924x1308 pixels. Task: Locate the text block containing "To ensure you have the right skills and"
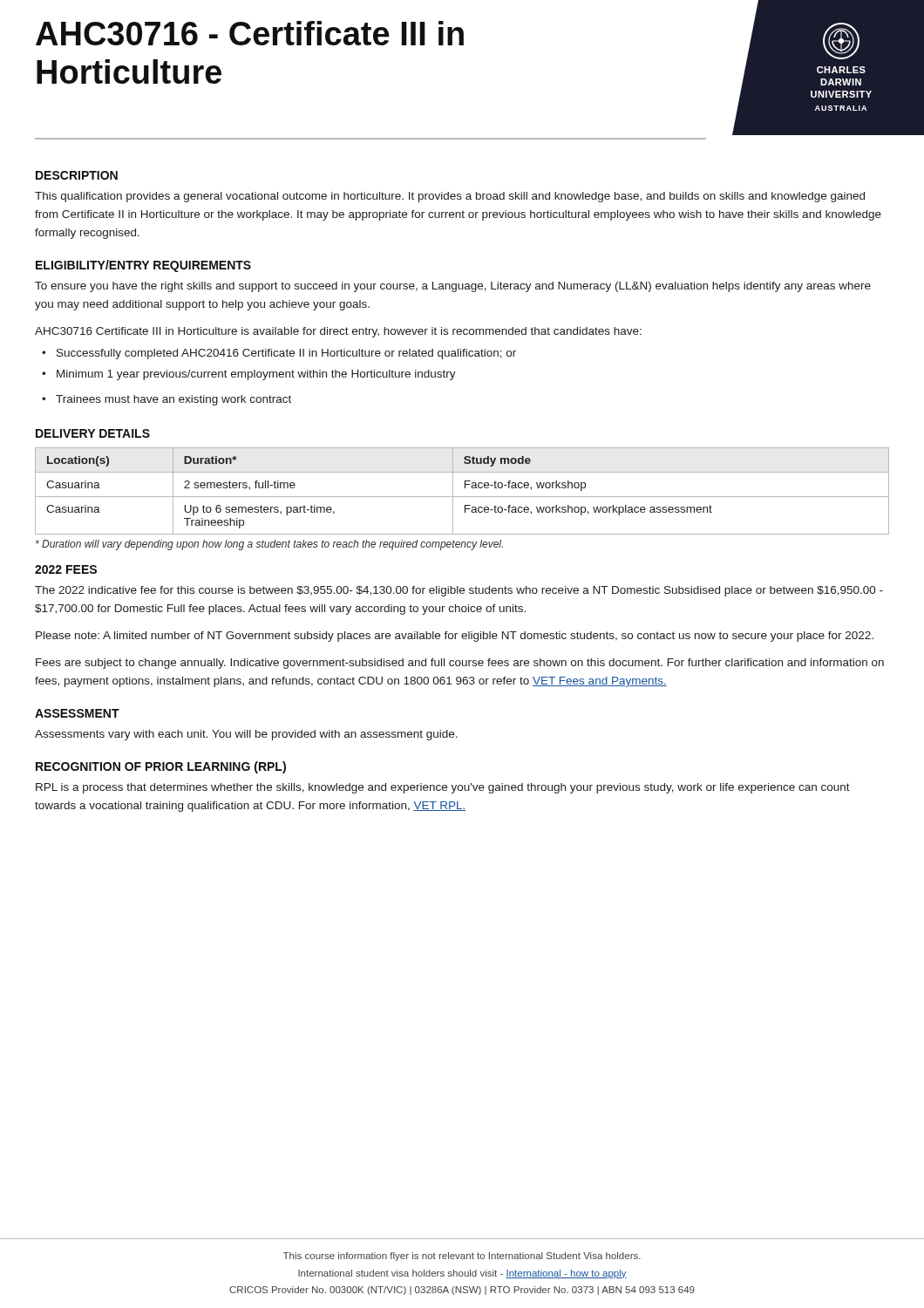click(x=453, y=294)
